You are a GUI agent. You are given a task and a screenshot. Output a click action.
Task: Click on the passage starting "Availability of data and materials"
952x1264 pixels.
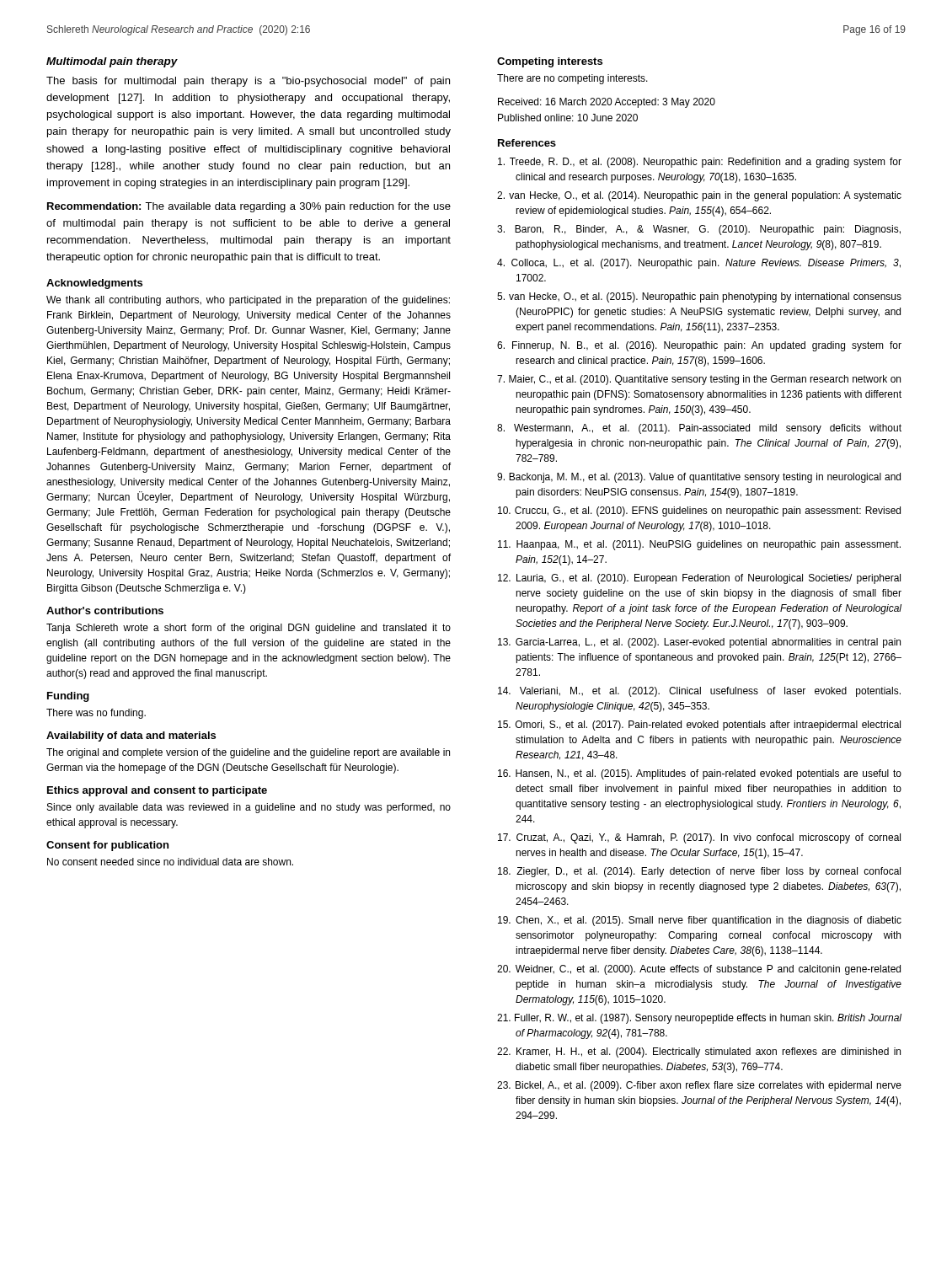pos(131,735)
